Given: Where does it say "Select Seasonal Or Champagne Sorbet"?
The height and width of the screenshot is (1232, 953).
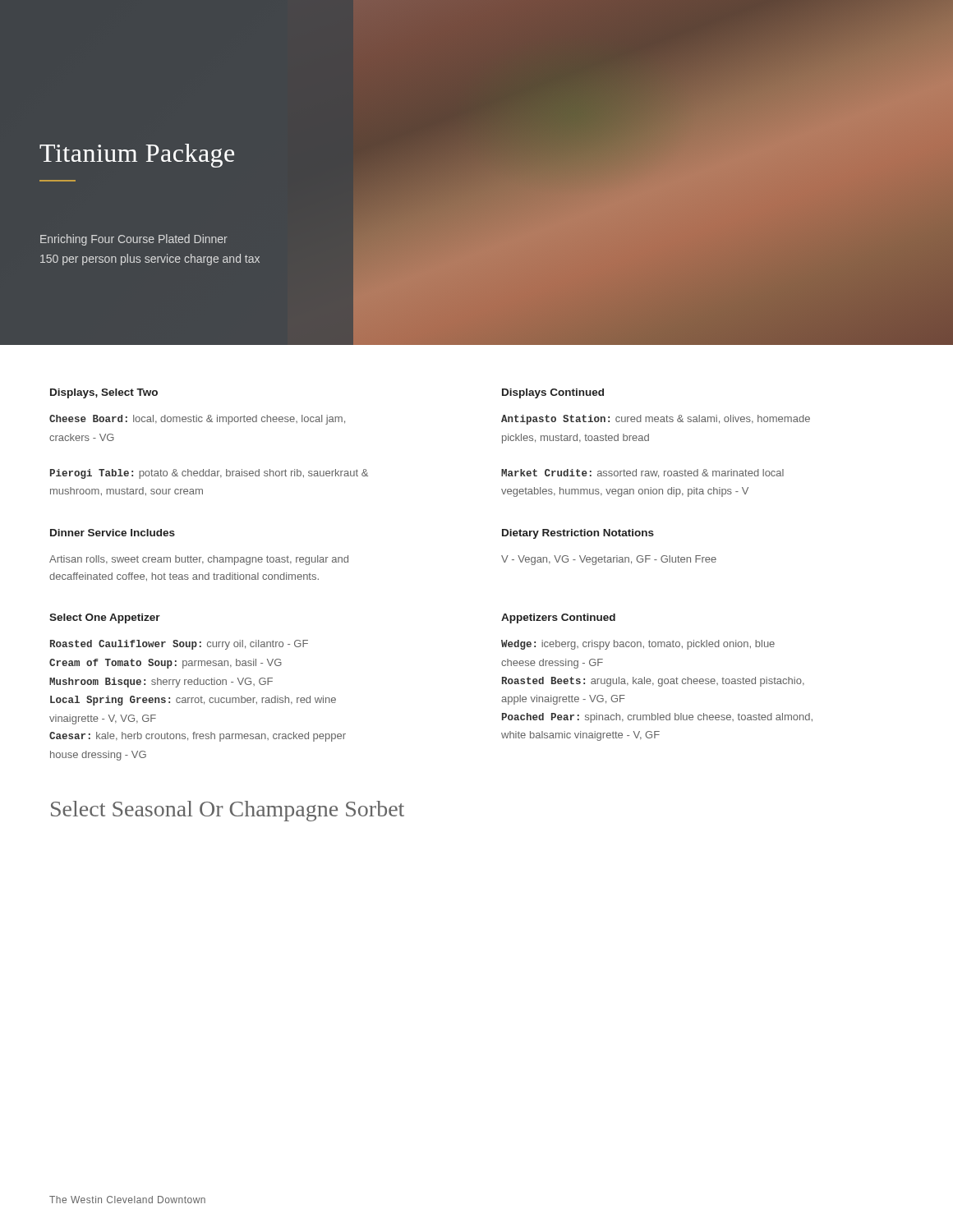Looking at the screenshot, I should pyautogui.click(x=227, y=809).
